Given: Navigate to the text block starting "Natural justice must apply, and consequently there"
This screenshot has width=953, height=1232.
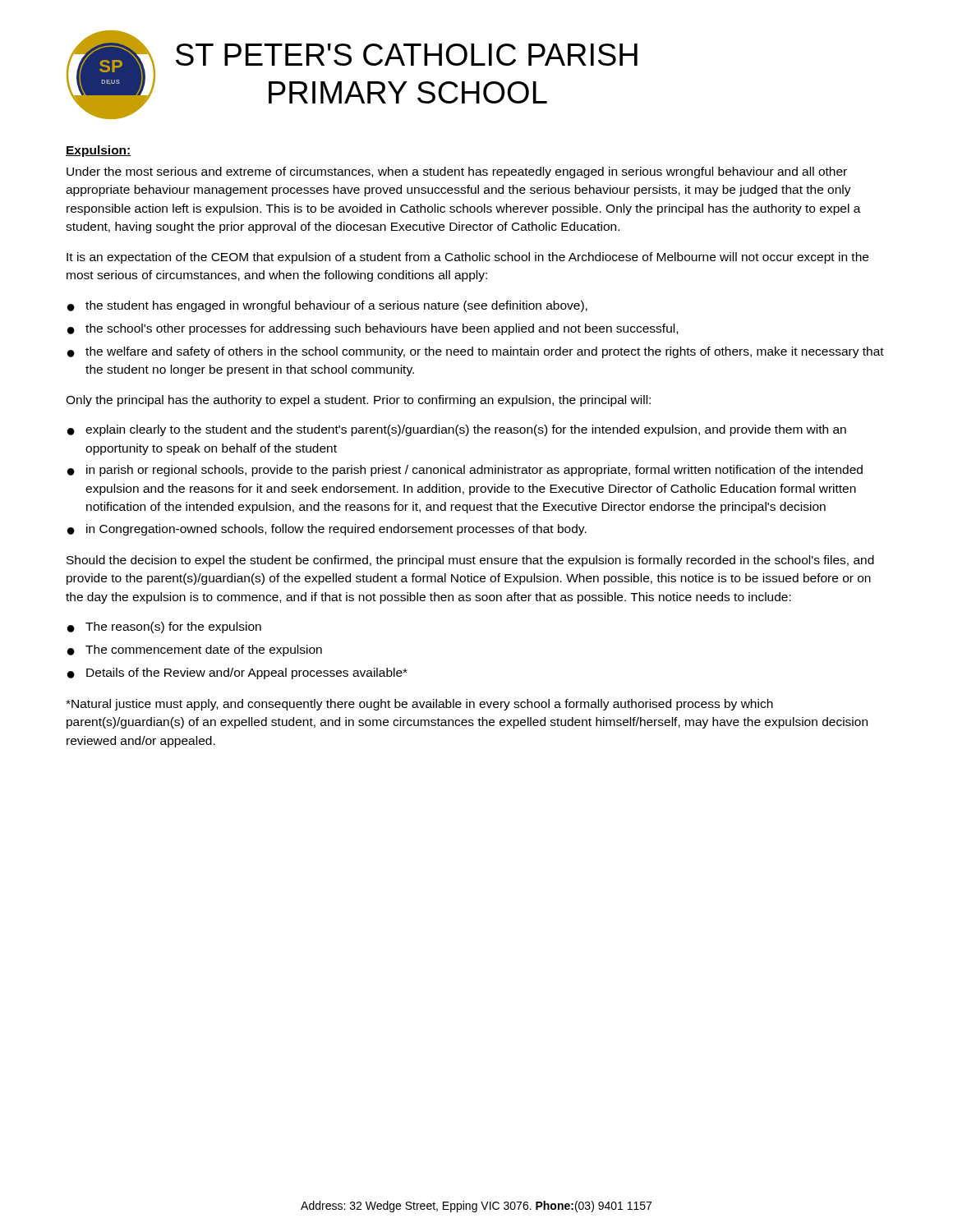Looking at the screenshot, I should coord(467,722).
